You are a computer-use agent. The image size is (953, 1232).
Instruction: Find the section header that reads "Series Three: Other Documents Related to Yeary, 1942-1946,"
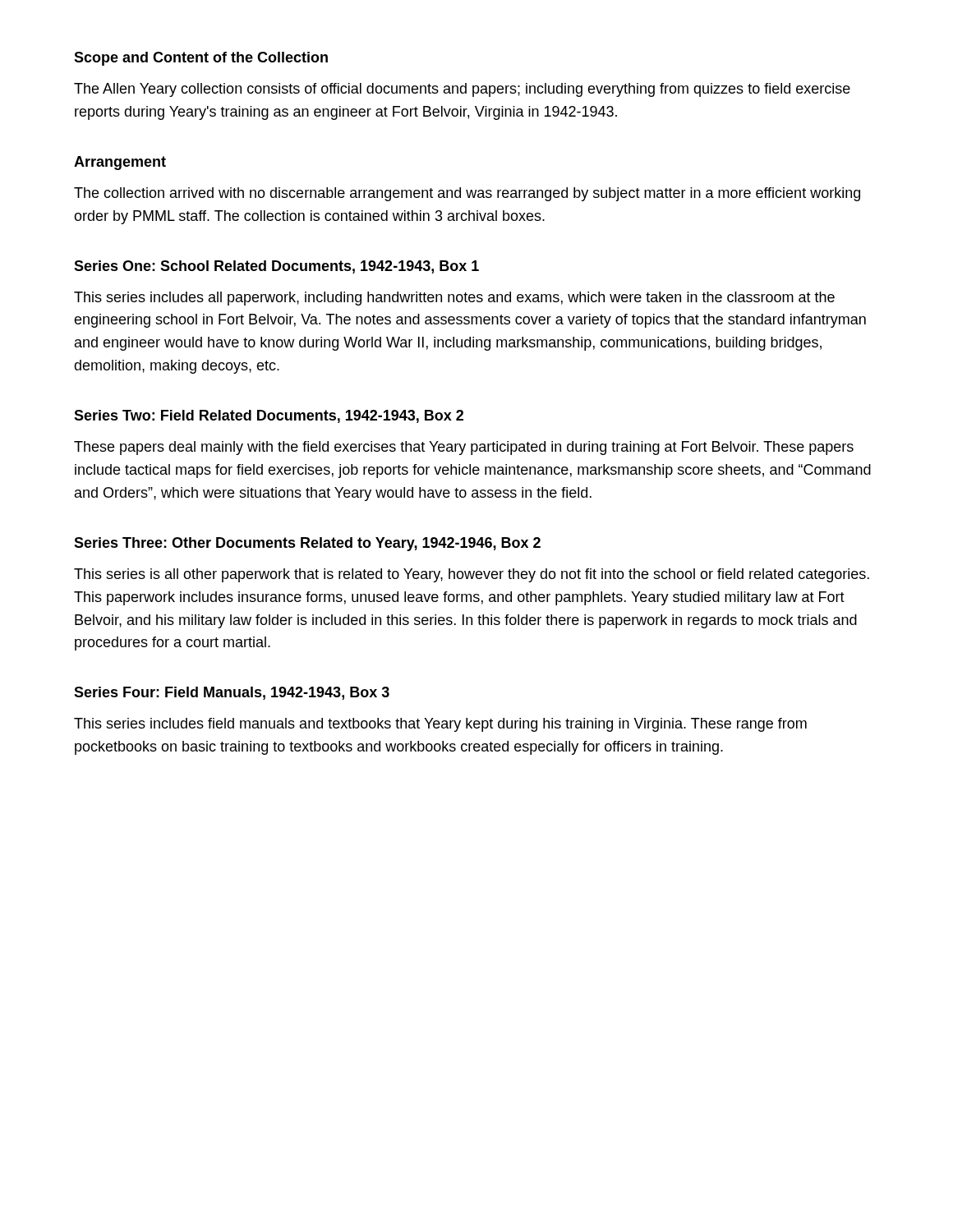tap(308, 543)
